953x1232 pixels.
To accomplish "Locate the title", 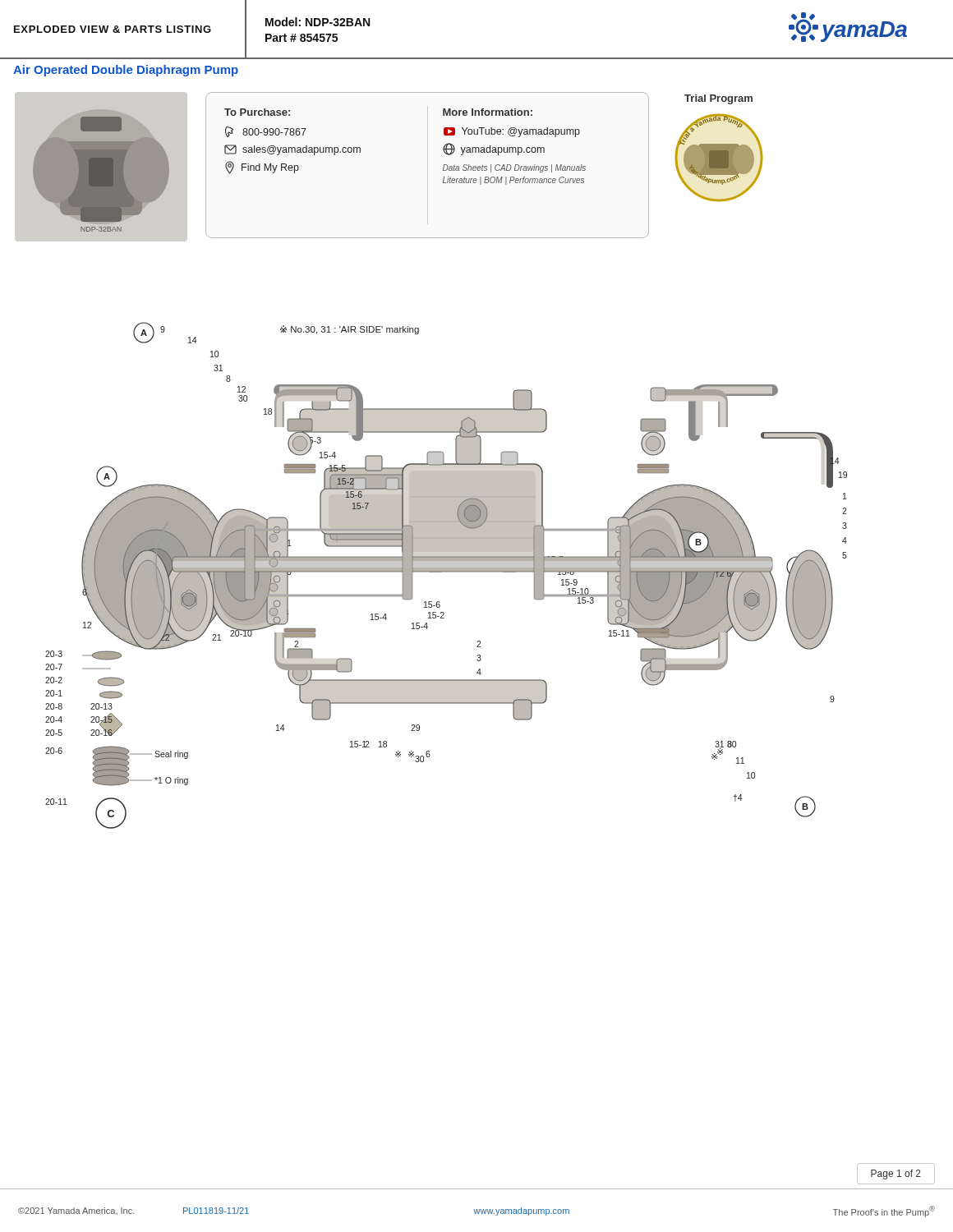I will (126, 69).
